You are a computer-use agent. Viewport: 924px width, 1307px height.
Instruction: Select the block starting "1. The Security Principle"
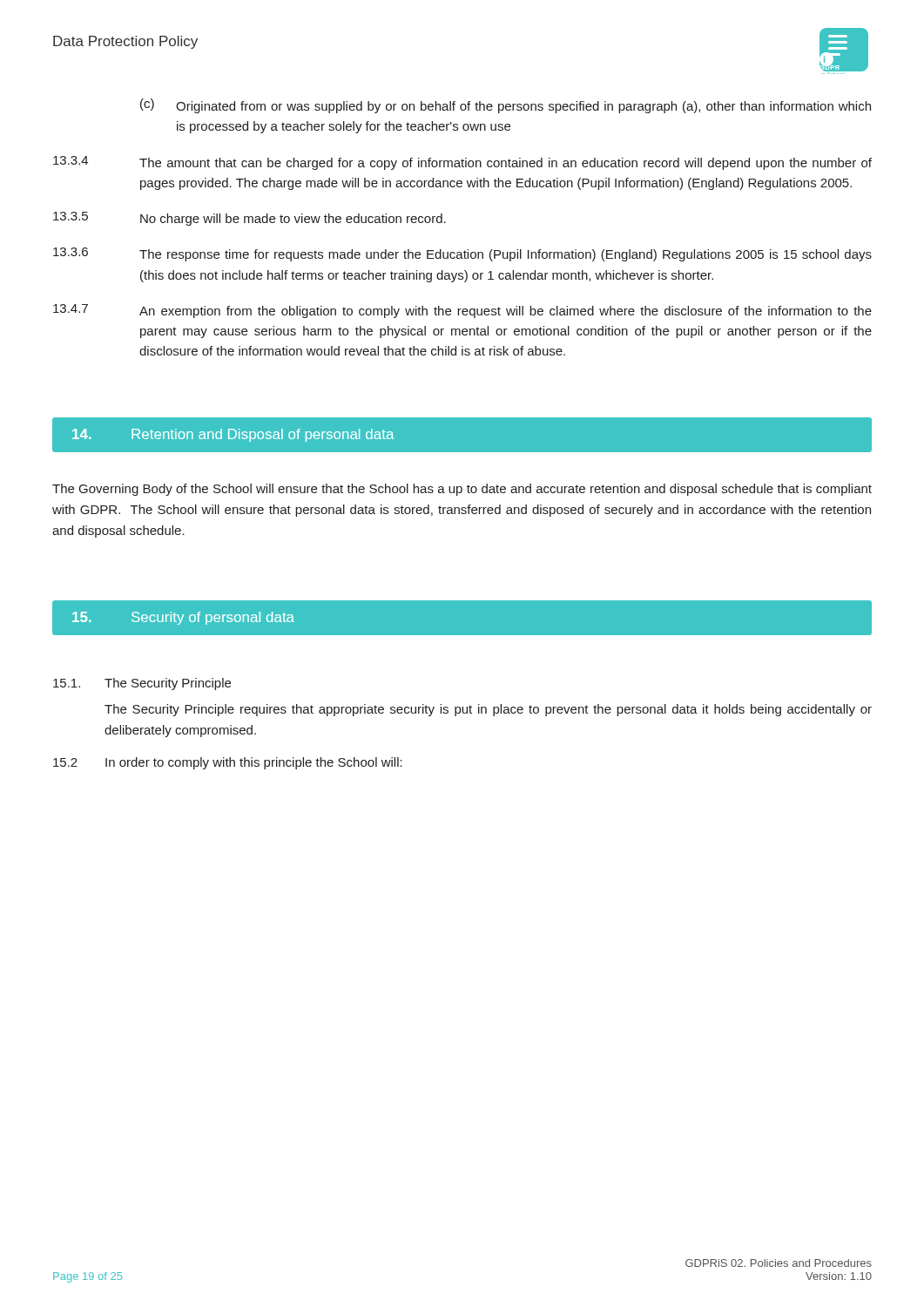pyautogui.click(x=142, y=682)
